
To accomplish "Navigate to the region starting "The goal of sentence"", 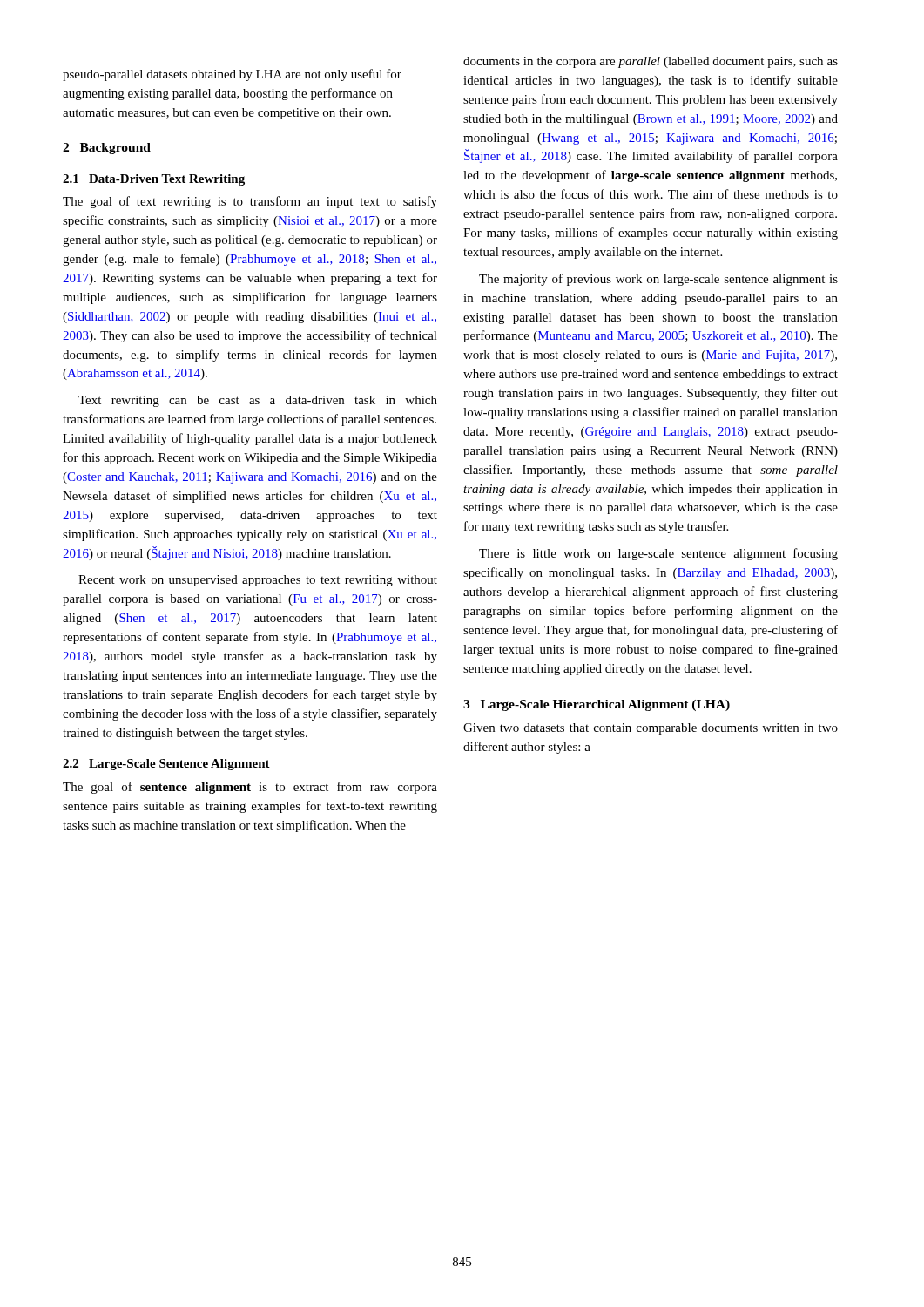I will click(250, 807).
